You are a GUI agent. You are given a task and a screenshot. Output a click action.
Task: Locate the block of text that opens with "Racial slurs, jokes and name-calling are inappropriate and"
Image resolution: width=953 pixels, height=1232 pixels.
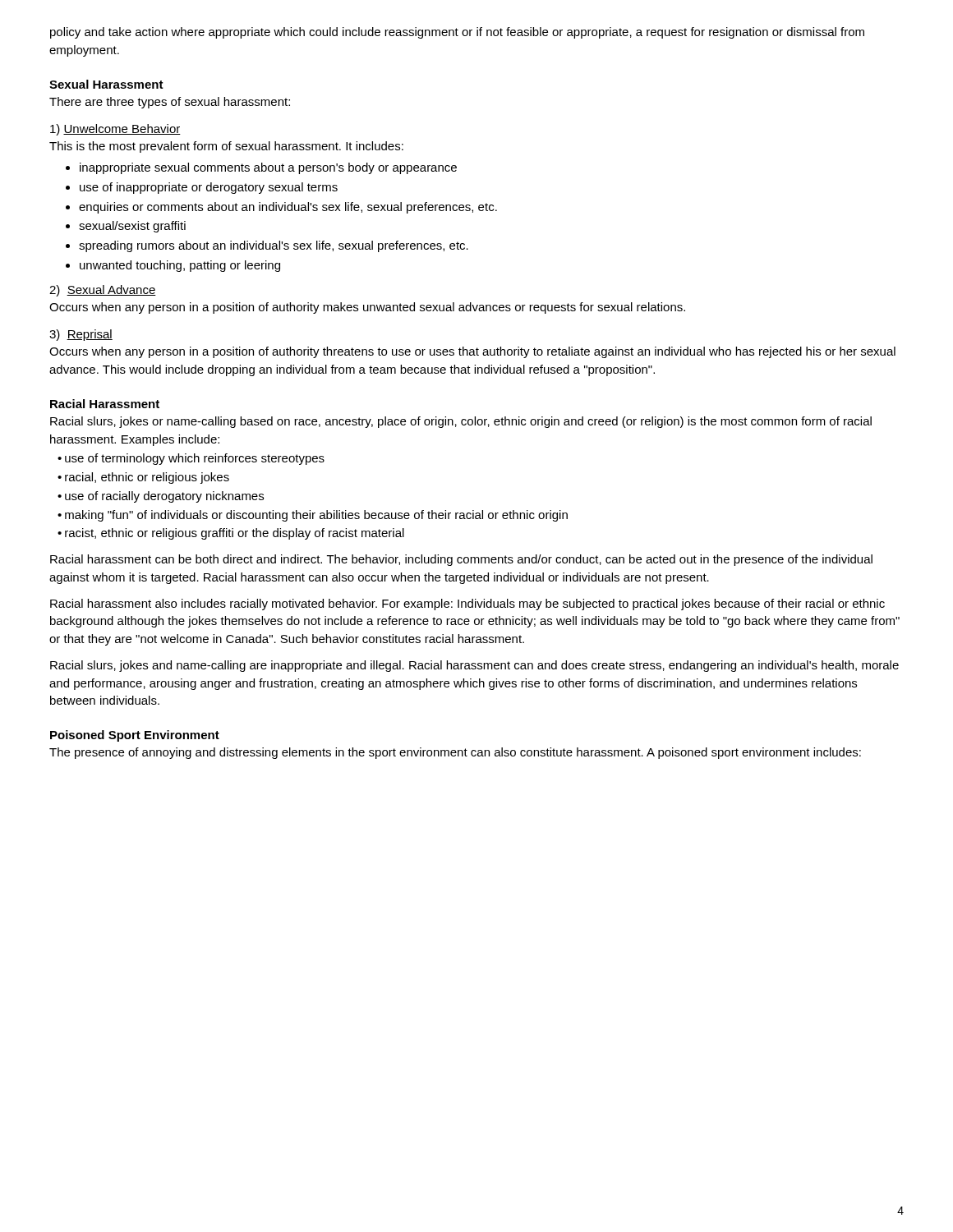(x=474, y=683)
